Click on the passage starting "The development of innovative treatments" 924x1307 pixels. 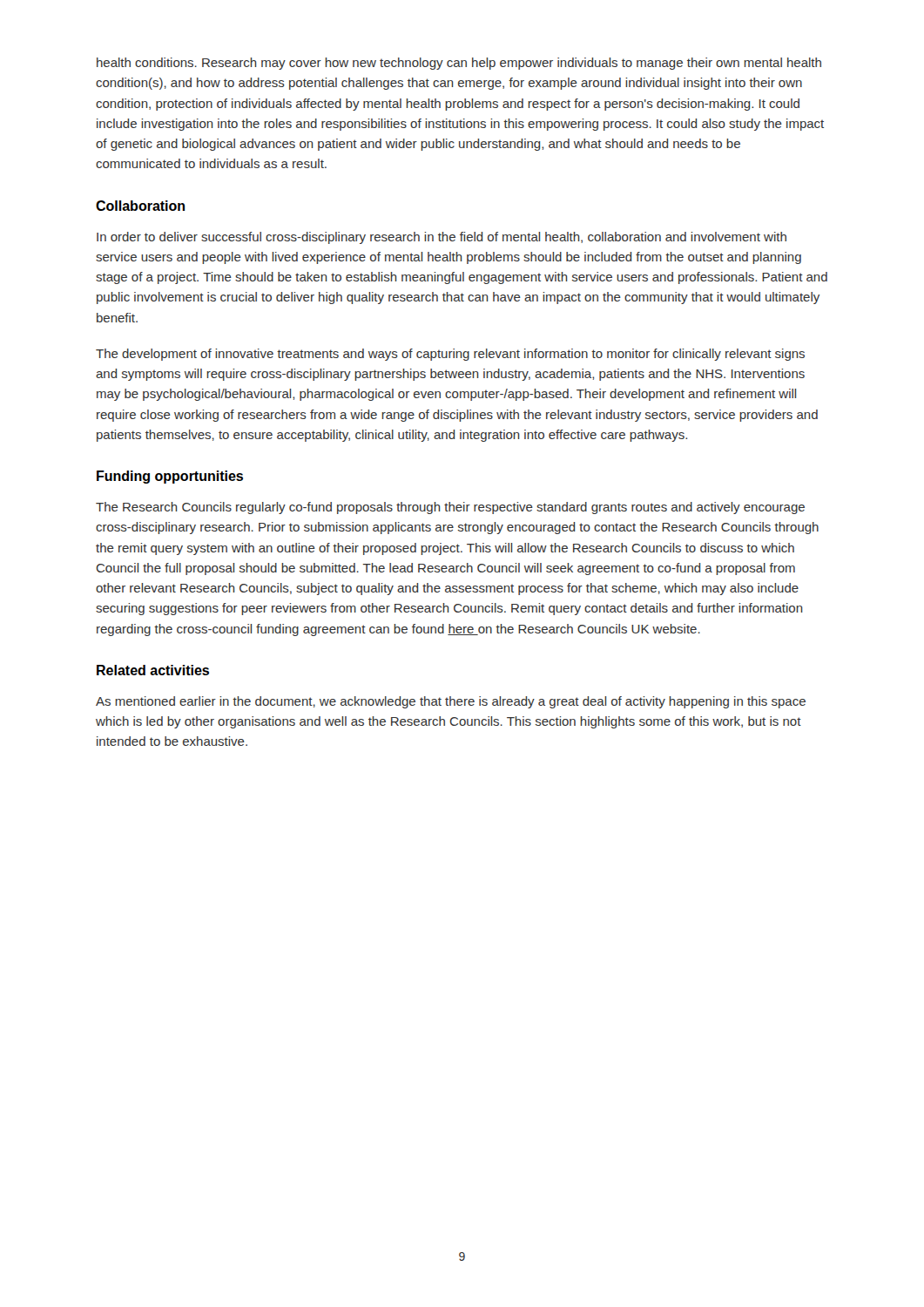click(x=457, y=394)
